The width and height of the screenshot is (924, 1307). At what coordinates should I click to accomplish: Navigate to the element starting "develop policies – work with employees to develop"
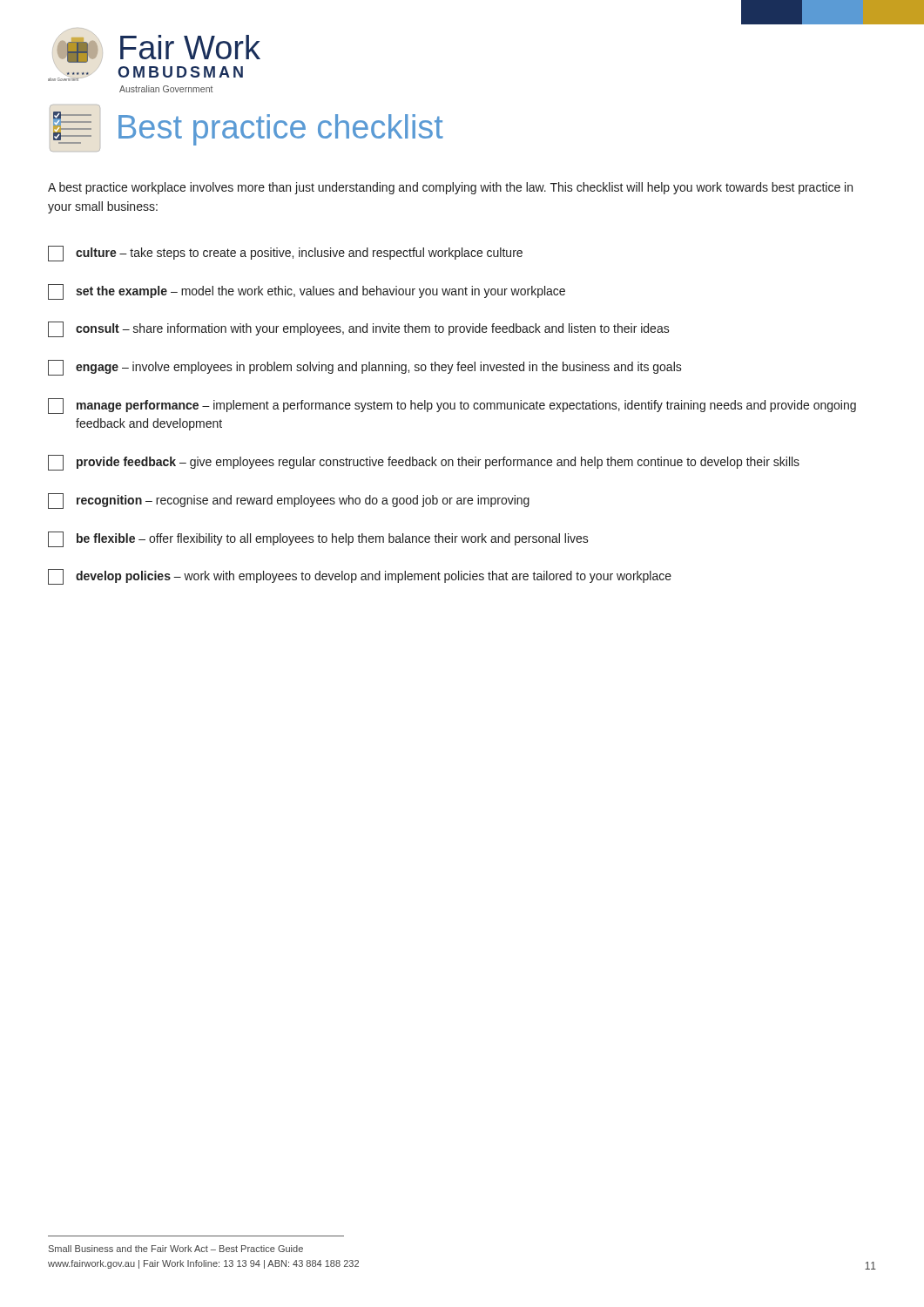coord(462,577)
